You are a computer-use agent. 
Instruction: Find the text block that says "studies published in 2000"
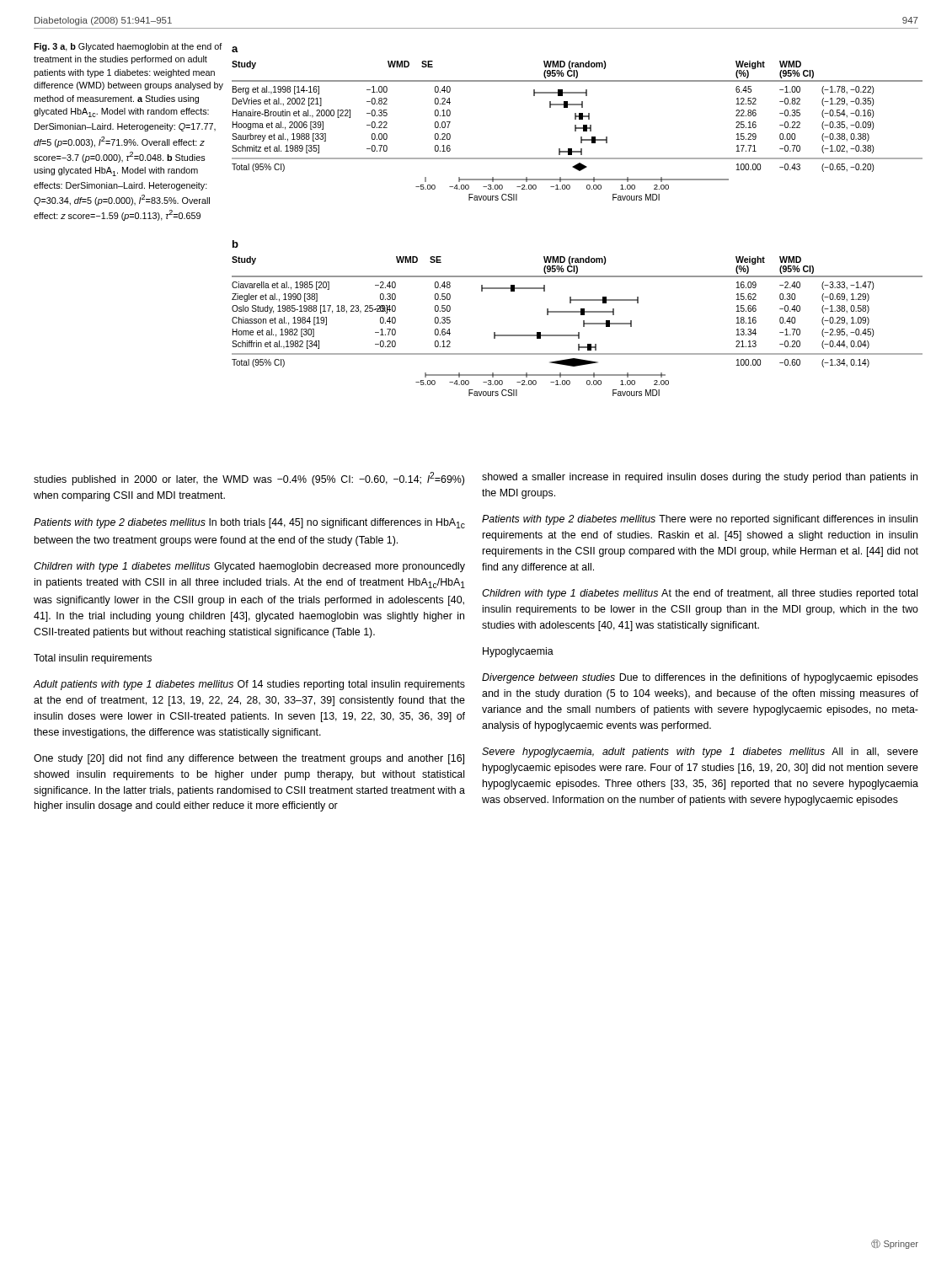pos(249,487)
